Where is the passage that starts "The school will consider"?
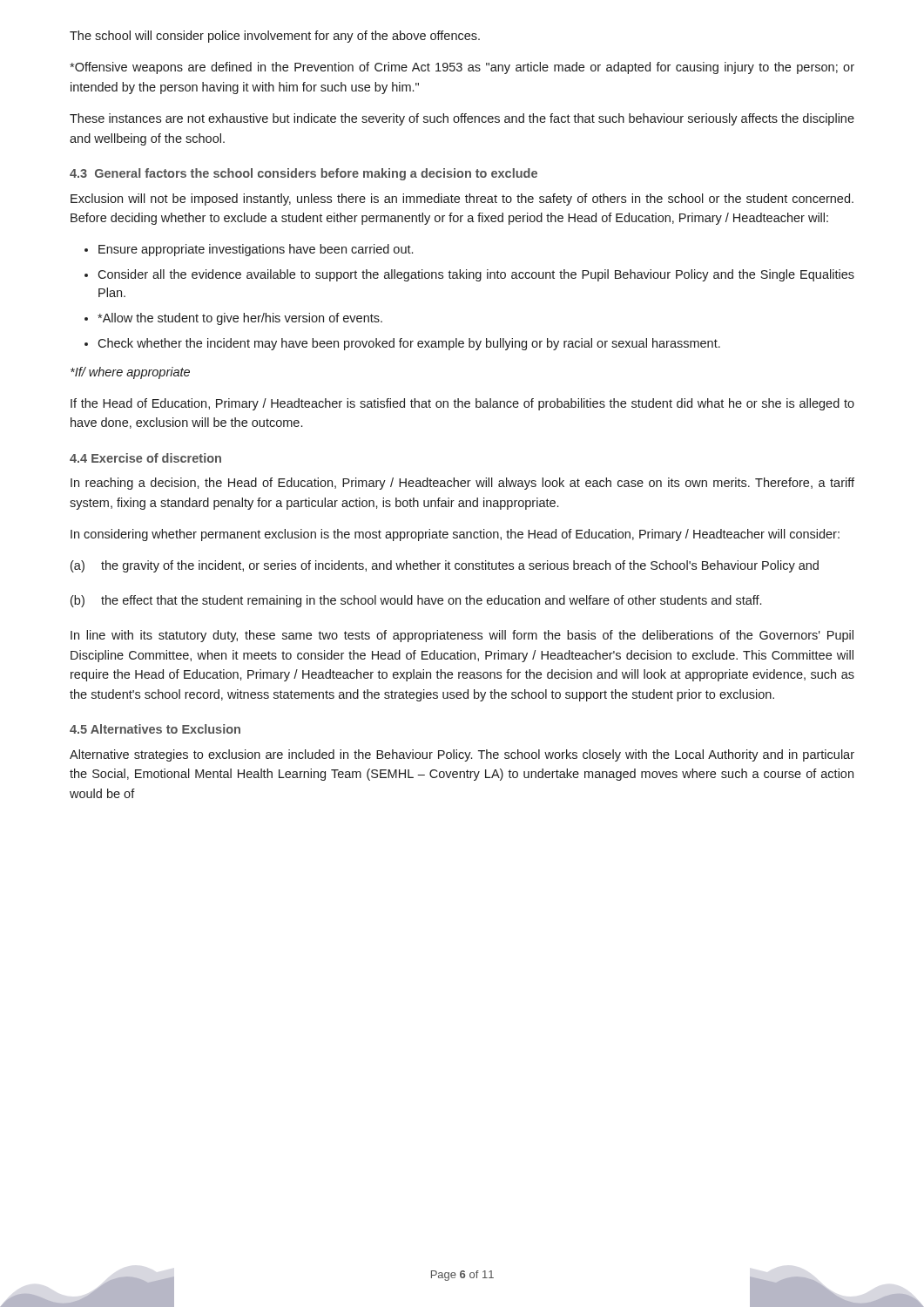The image size is (924, 1307). (x=462, y=36)
